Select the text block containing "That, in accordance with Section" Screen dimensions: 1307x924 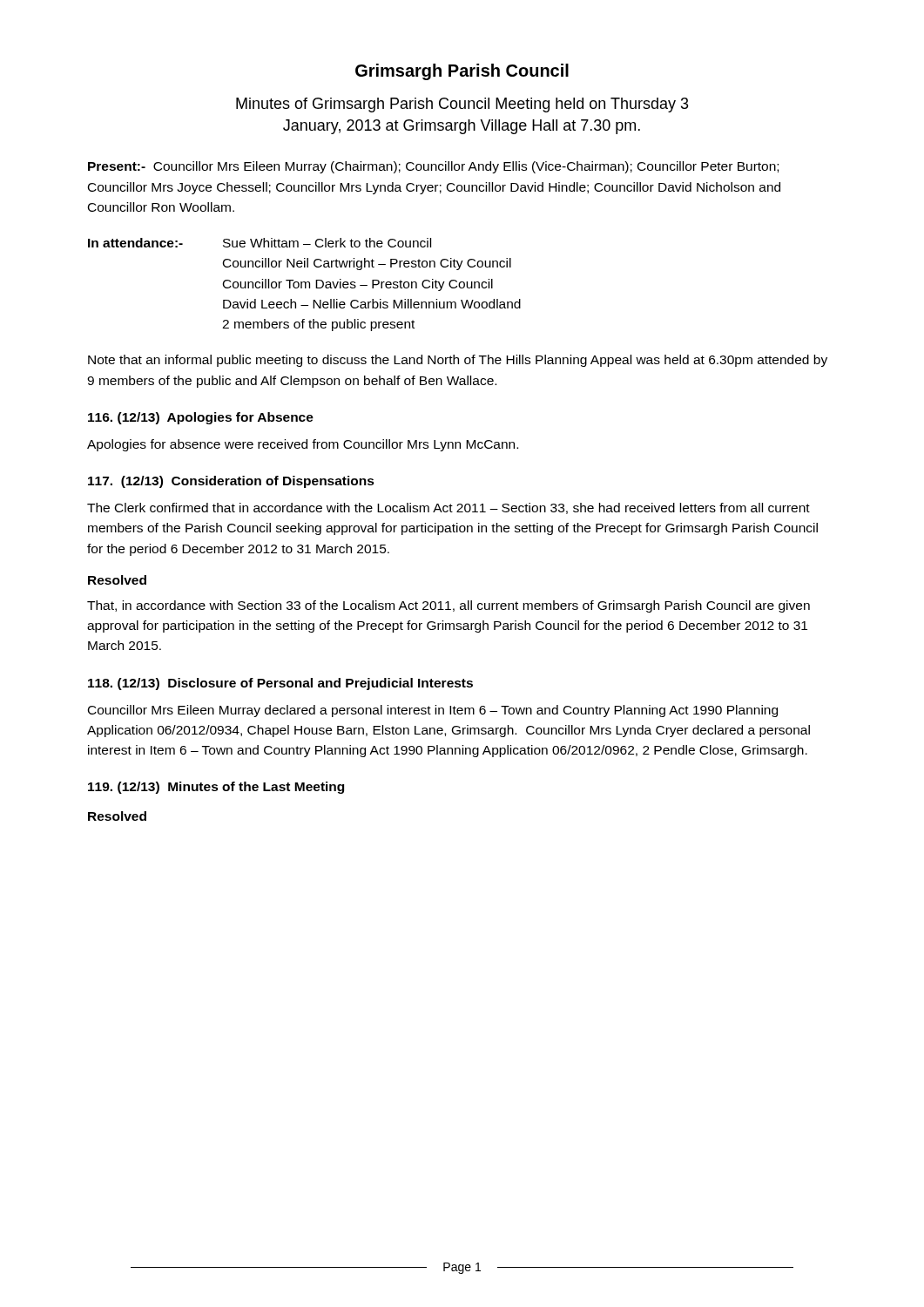click(449, 625)
